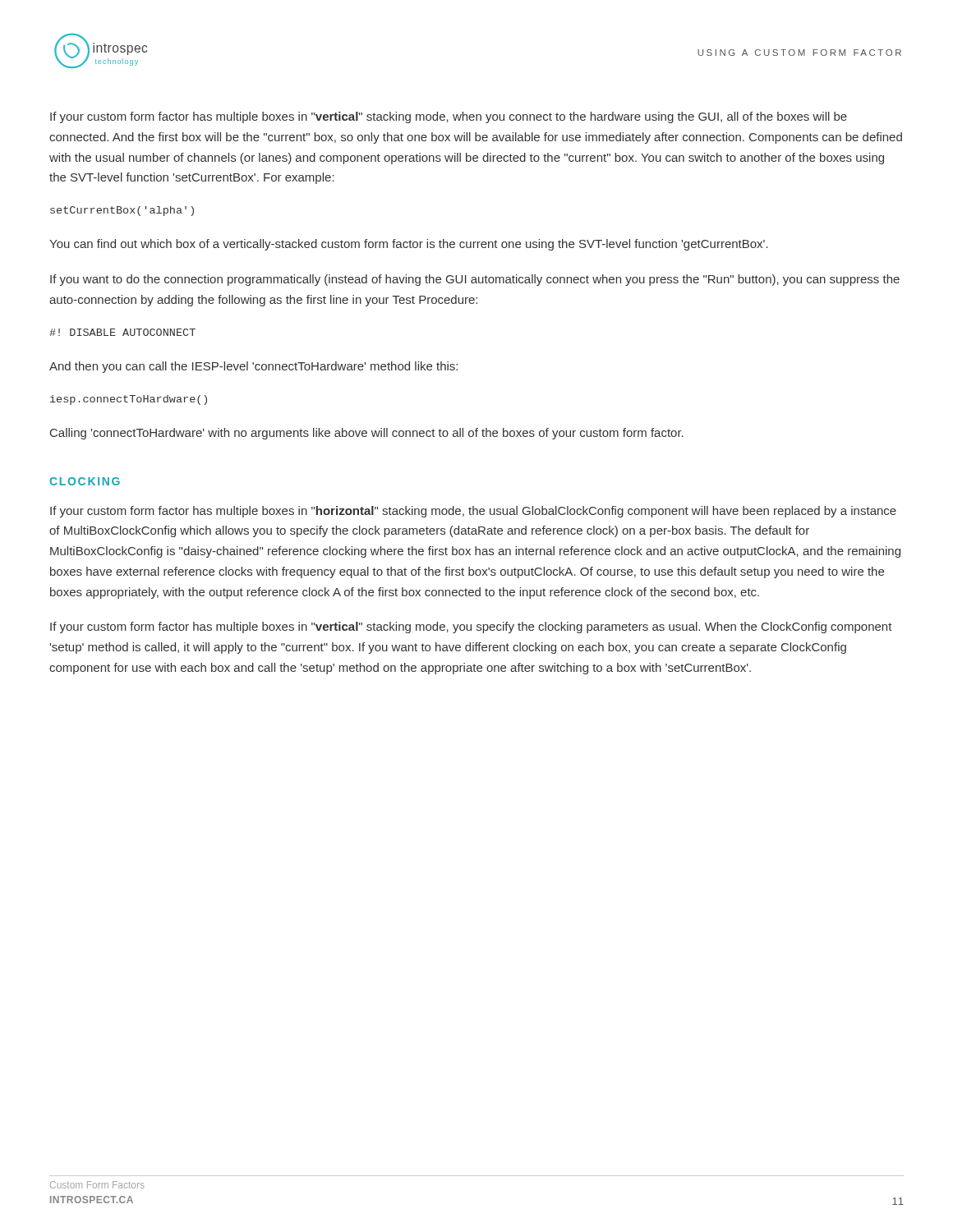953x1232 pixels.
Task: Click on the text block starting "You can find out which box"
Action: coord(409,244)
